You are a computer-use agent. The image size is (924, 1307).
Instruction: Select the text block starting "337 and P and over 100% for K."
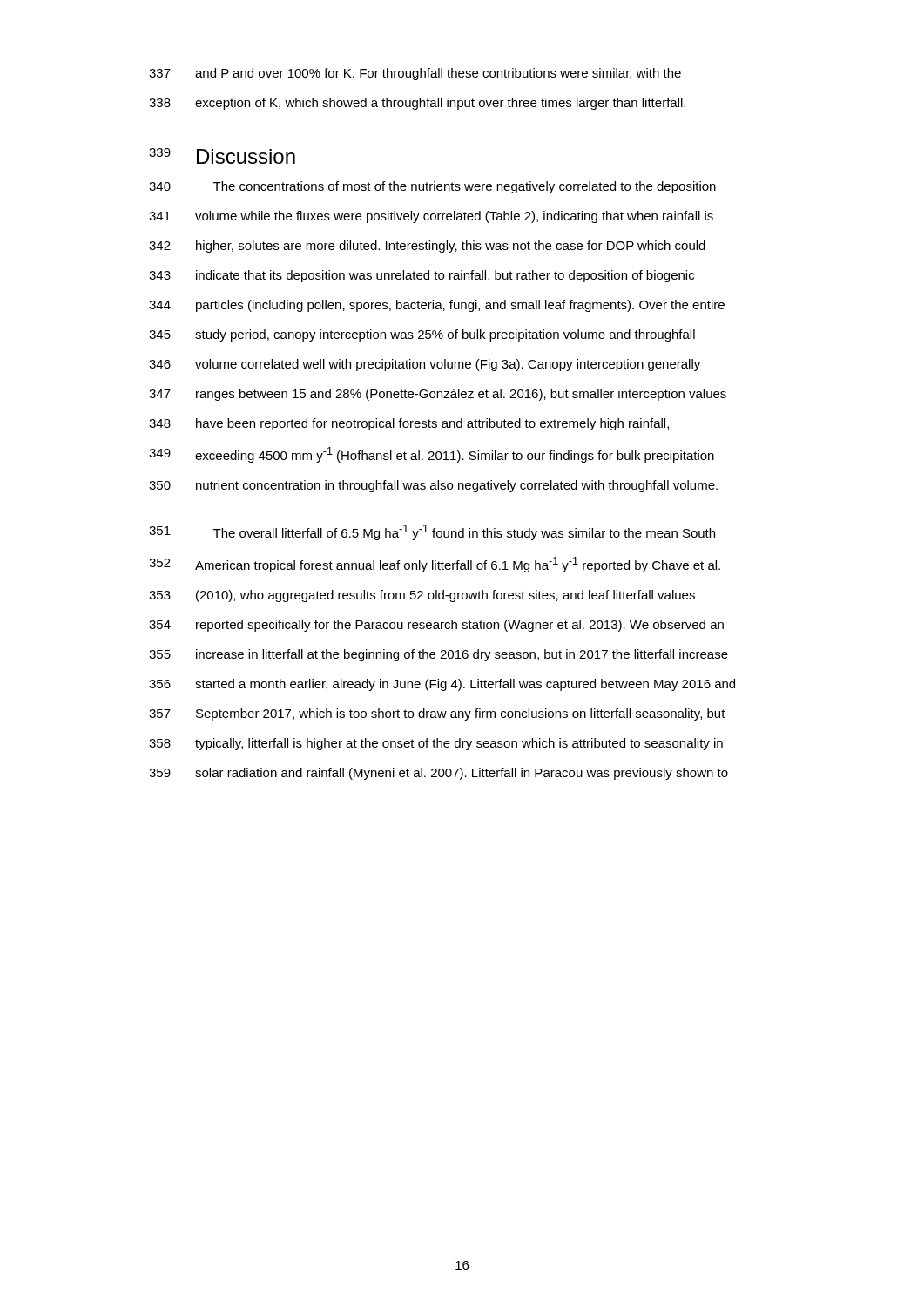click(492, 73)
